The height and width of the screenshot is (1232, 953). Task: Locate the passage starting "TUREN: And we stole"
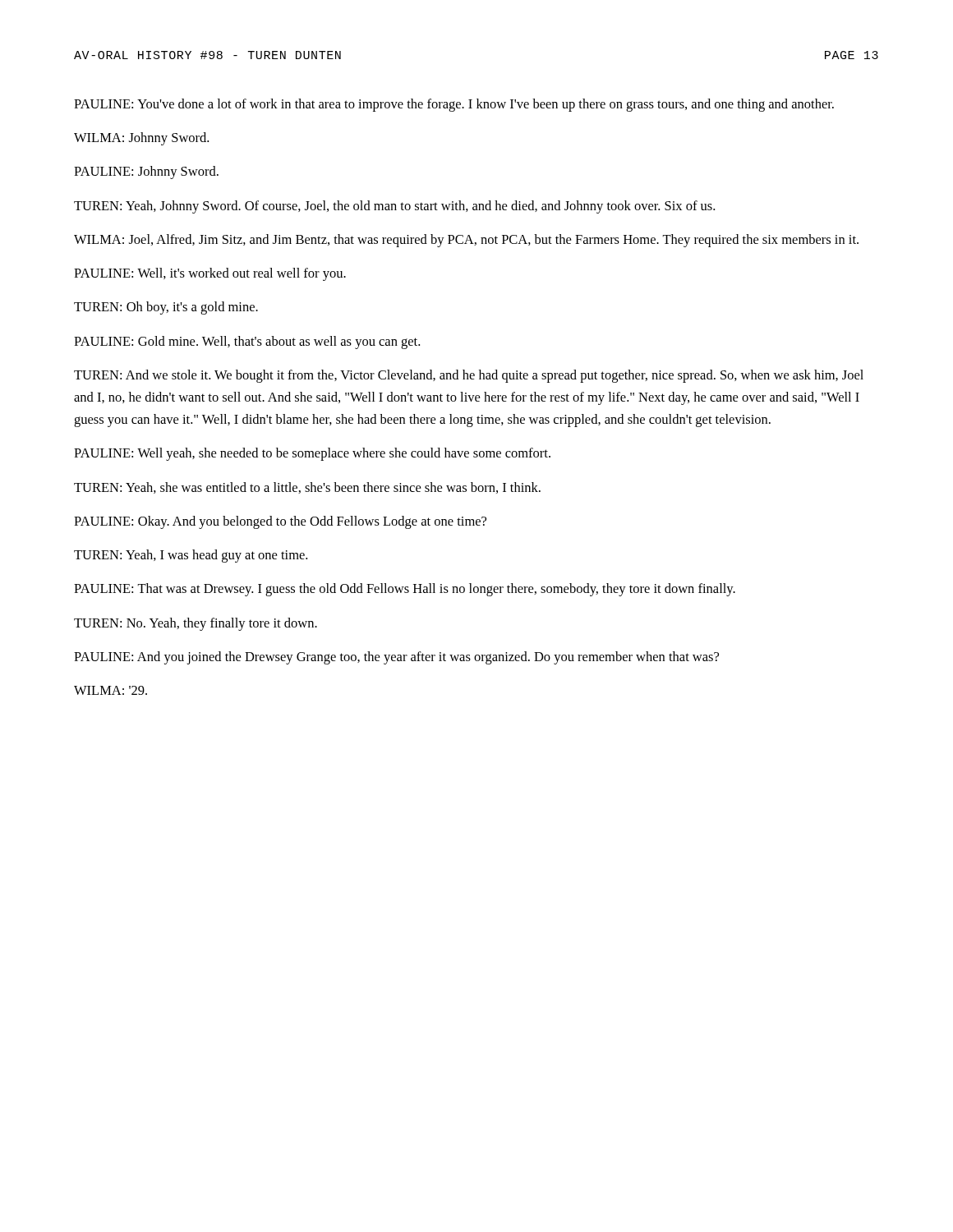469,397
